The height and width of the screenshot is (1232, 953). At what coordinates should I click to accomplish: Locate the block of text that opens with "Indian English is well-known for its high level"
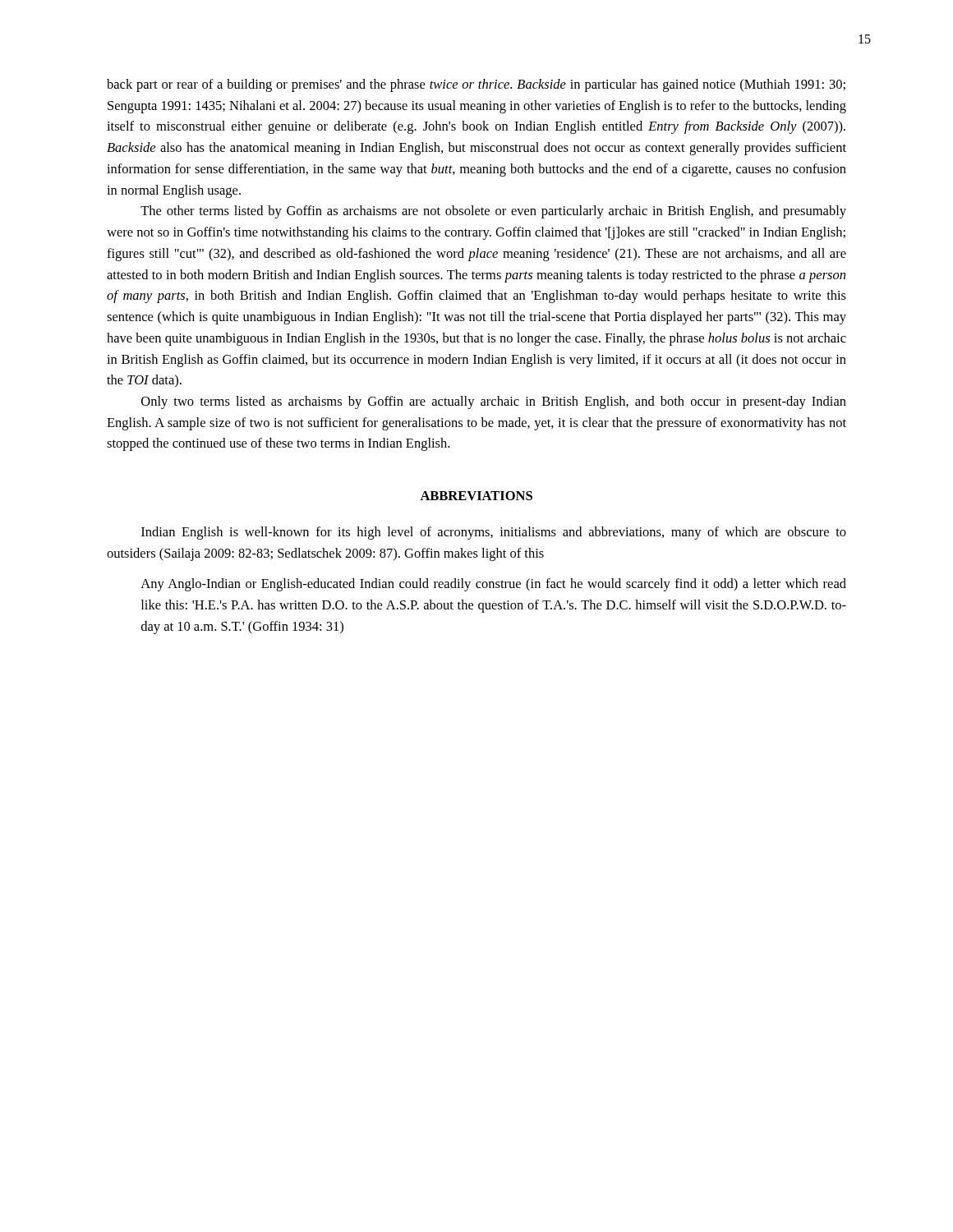click(476, 542)
